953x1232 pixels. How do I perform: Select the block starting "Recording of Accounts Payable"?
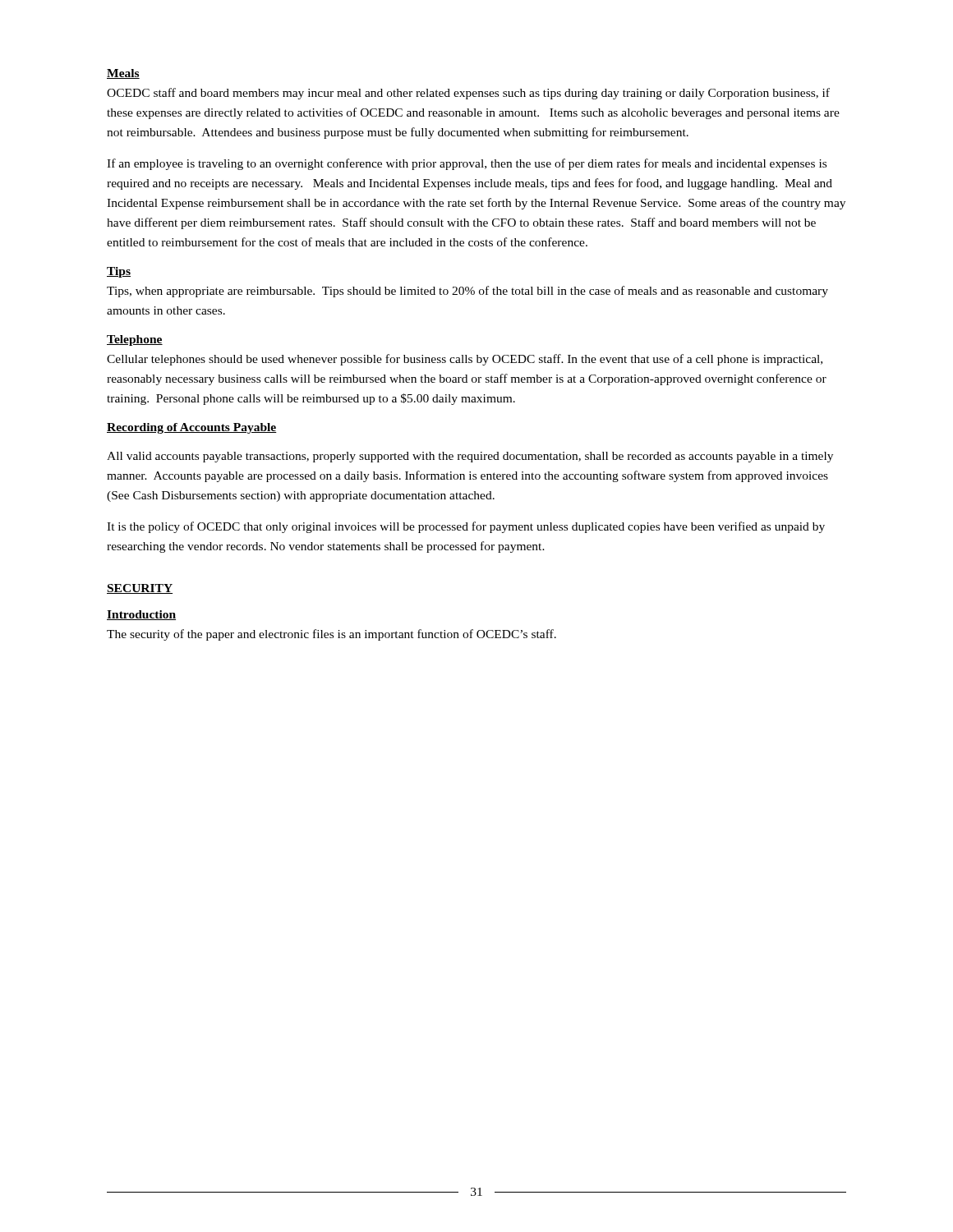coord(192,427)
